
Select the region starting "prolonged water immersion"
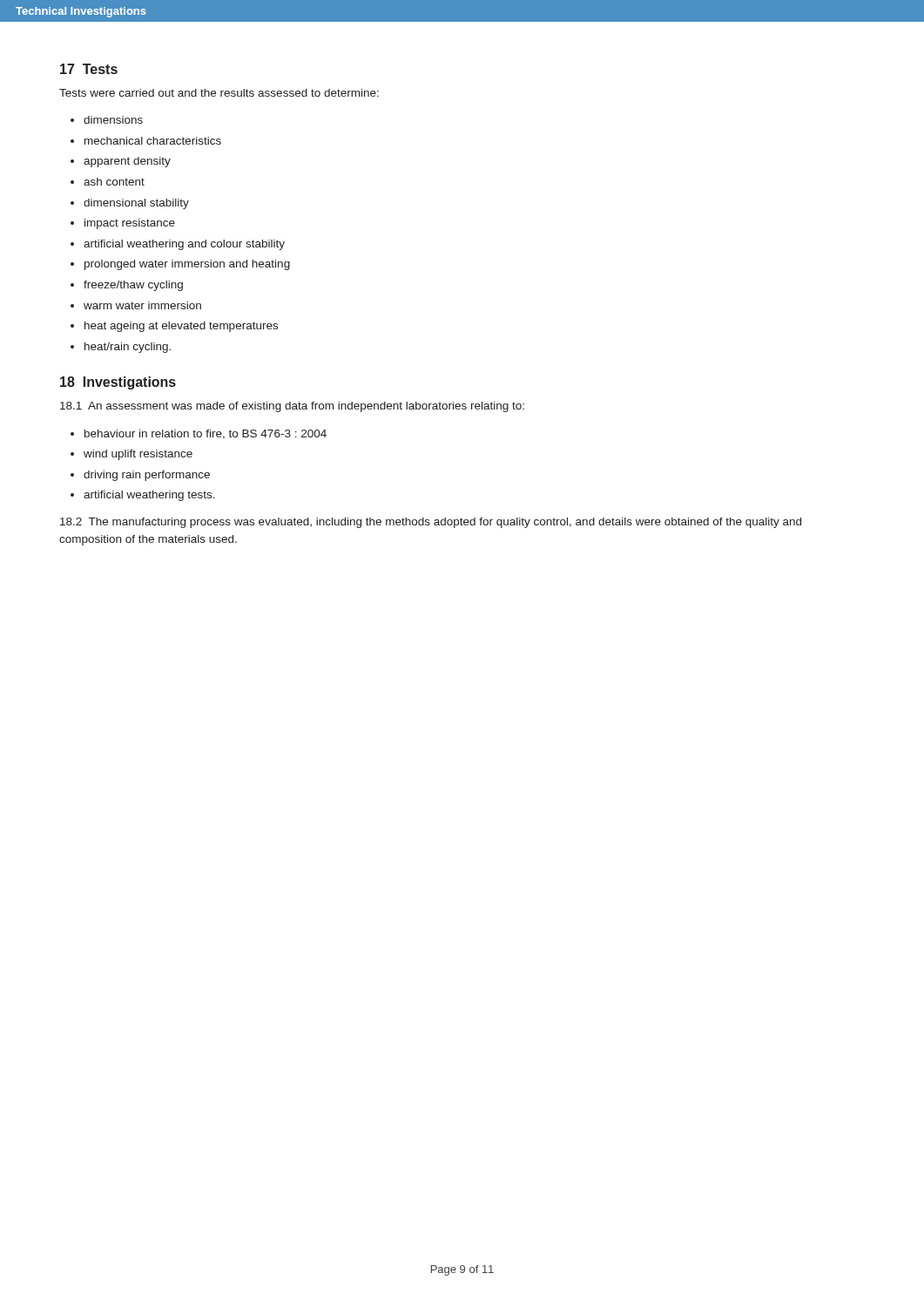[x=187, y=264]
